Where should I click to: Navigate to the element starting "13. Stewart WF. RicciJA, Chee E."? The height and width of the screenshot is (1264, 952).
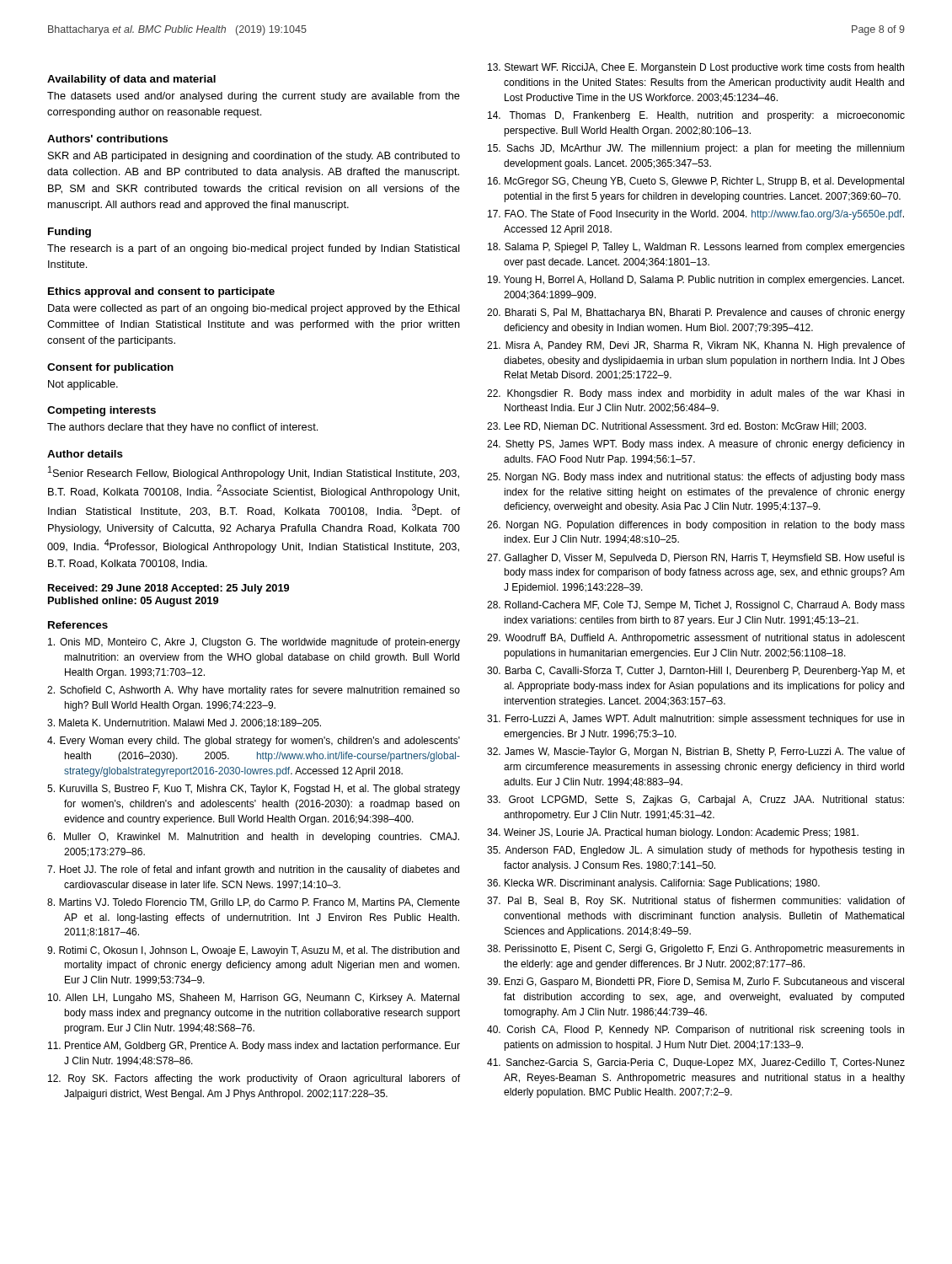pyautogui.click(x=696, y=82)
